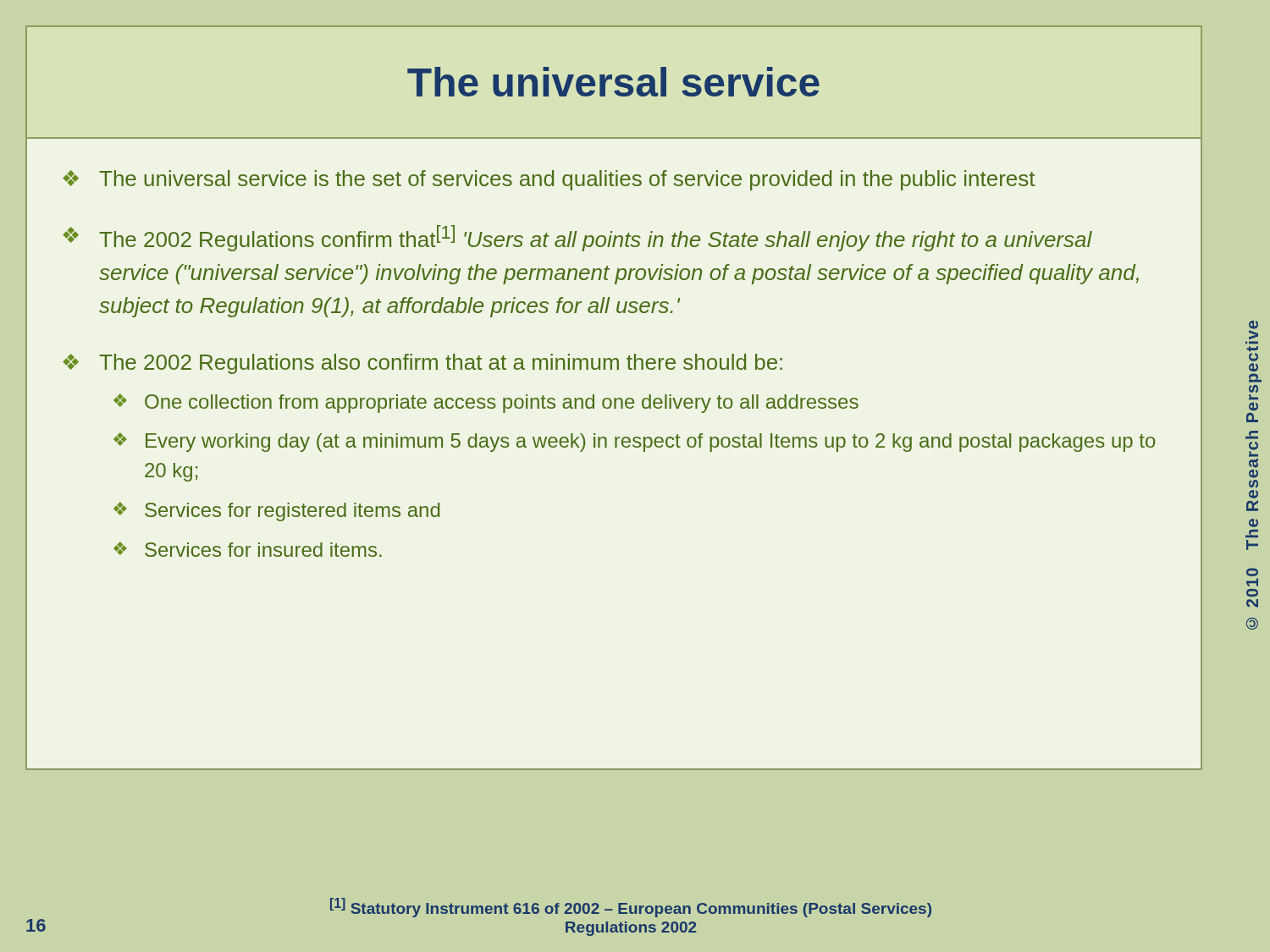Find the list item that reads "❖ One collection from"

pos(485,402)
